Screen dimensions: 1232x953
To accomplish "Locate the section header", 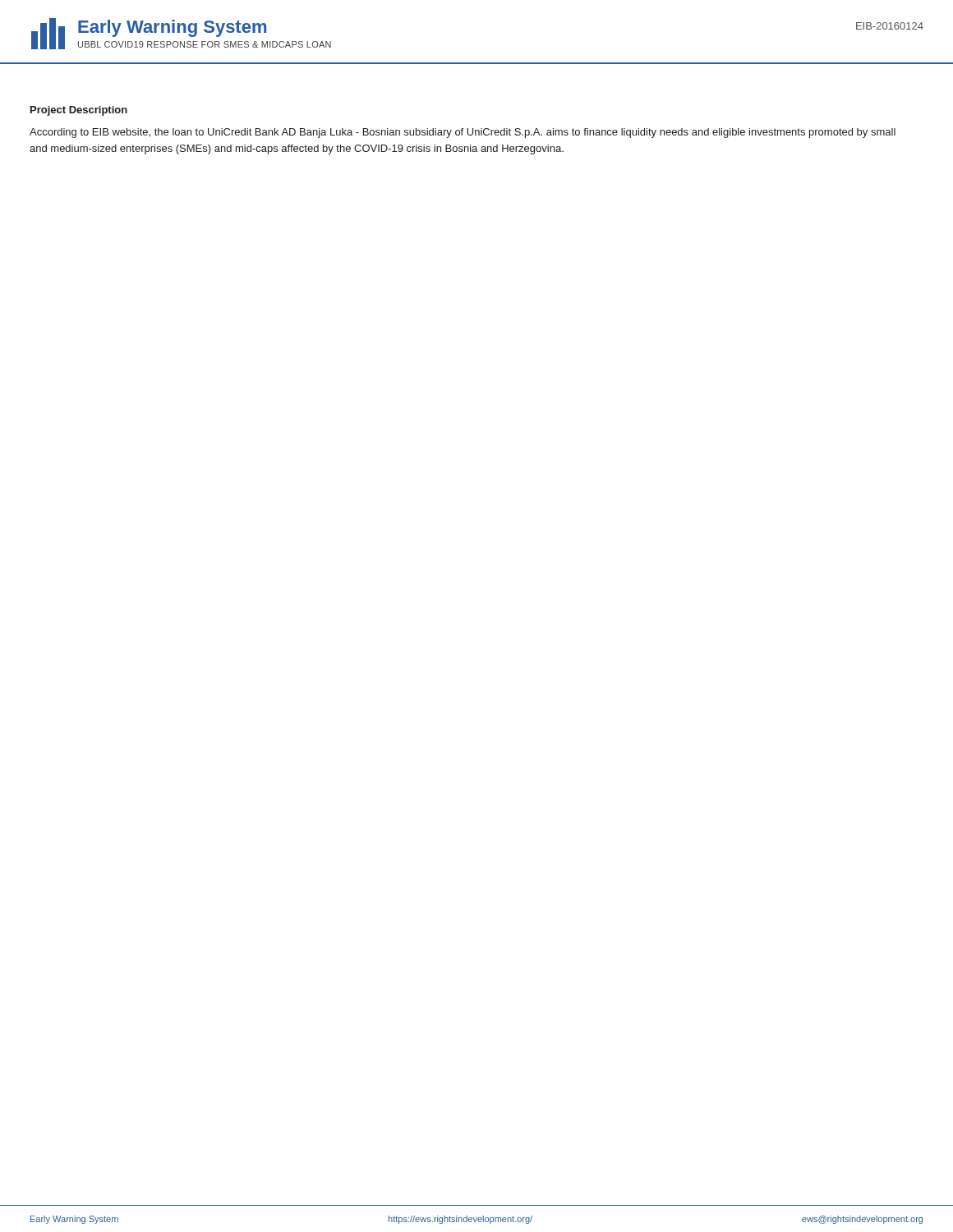I will [x=79, y=110].
